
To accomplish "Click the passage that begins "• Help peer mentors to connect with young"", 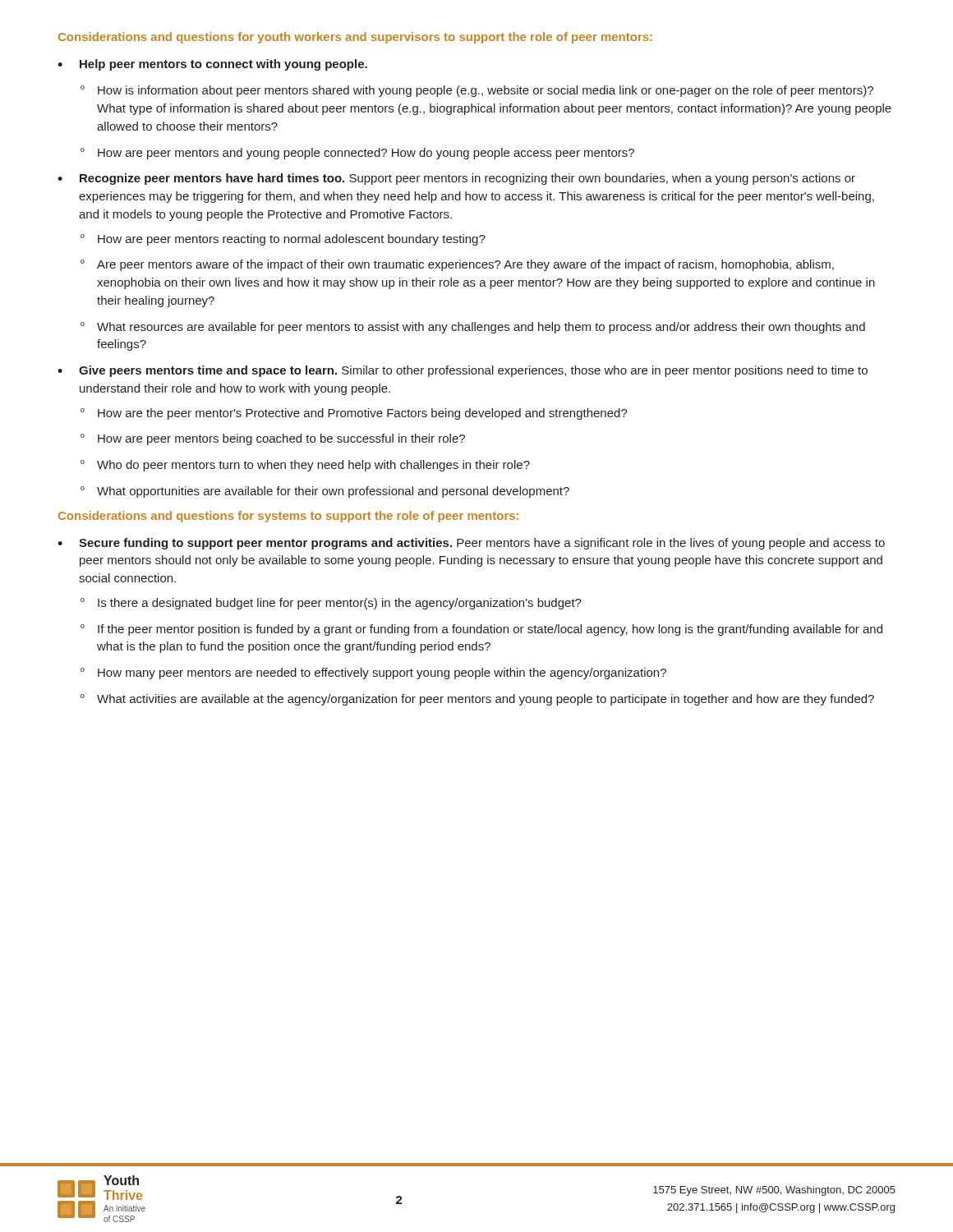I will click(212, 65).
